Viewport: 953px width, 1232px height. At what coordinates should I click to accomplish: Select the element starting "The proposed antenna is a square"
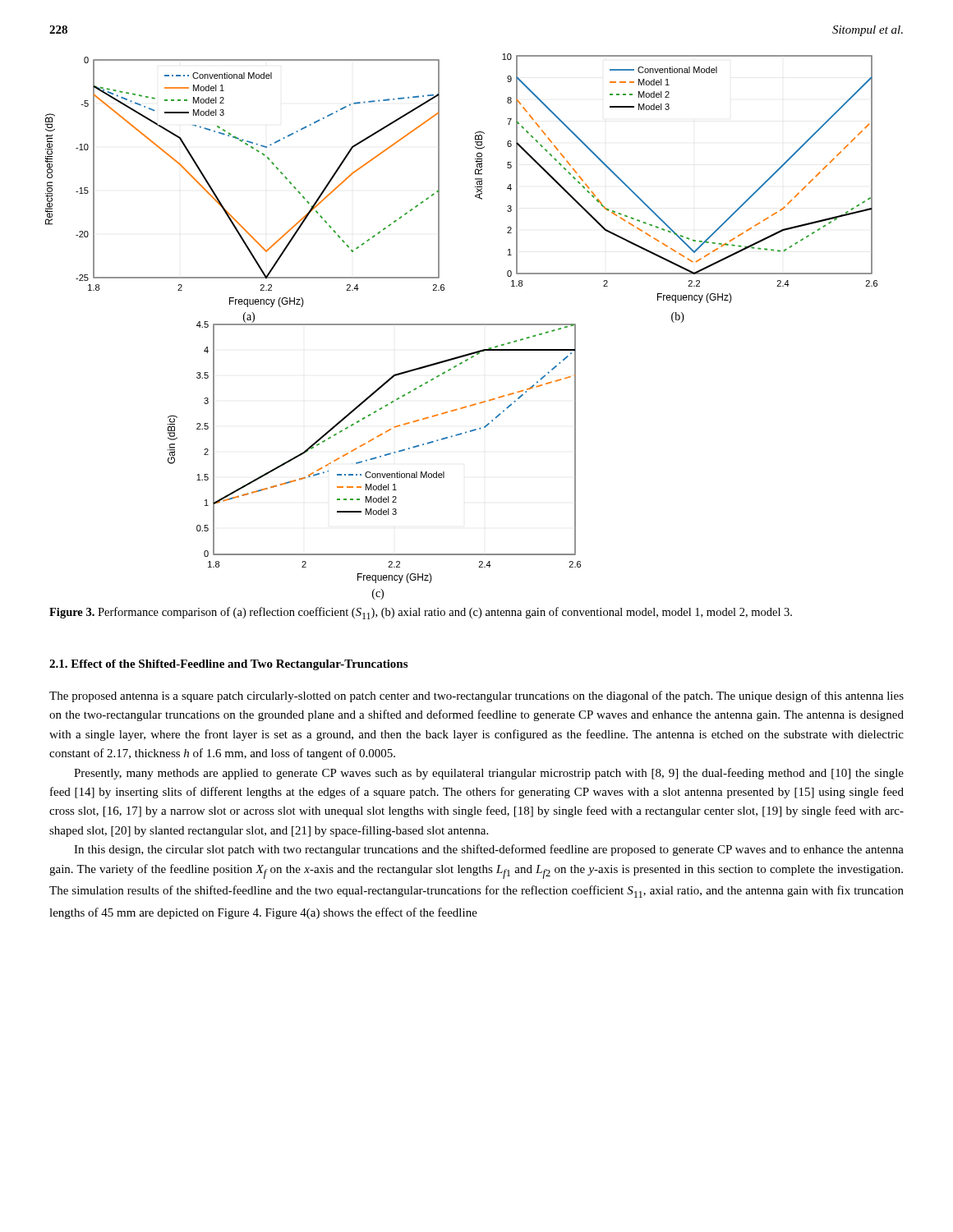[x=476, y=804]
